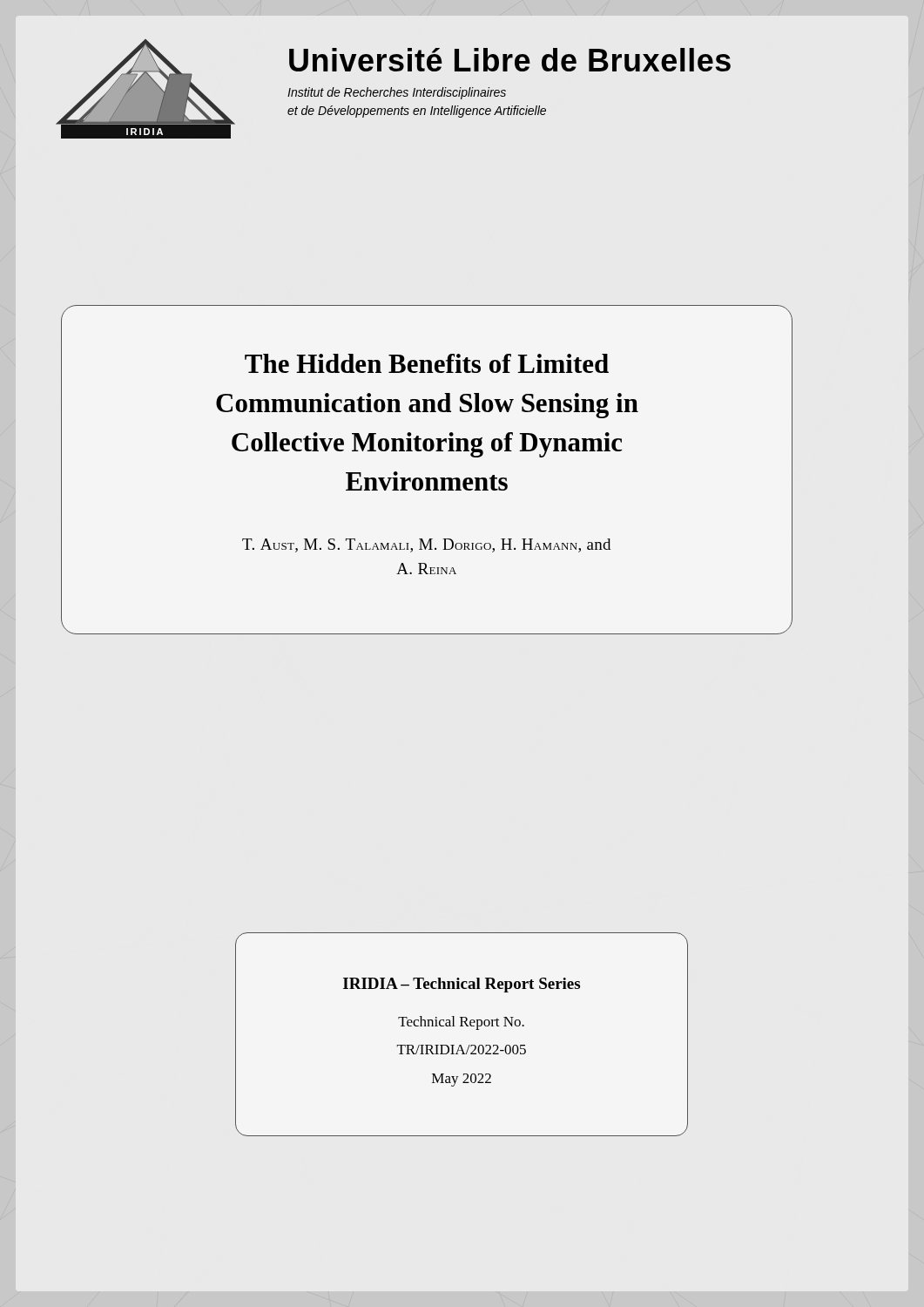924x1307 pixels.
Task: Navigate to the region starting "T. Aust, M. S. Talamali,"
Action: (427, 557)
